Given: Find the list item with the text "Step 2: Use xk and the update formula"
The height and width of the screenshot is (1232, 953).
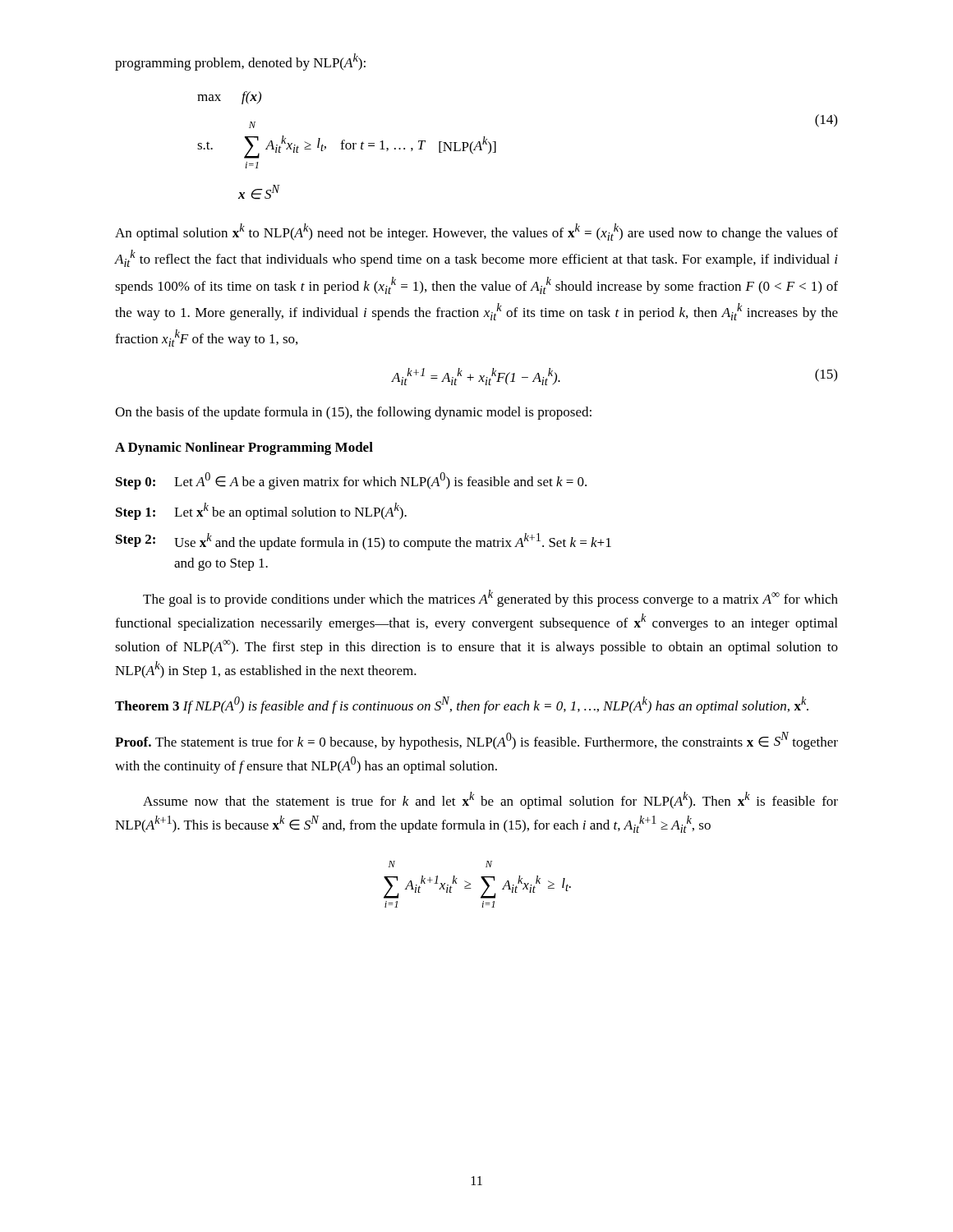Looking at the screenshot, I should click(x=363, y=552).
